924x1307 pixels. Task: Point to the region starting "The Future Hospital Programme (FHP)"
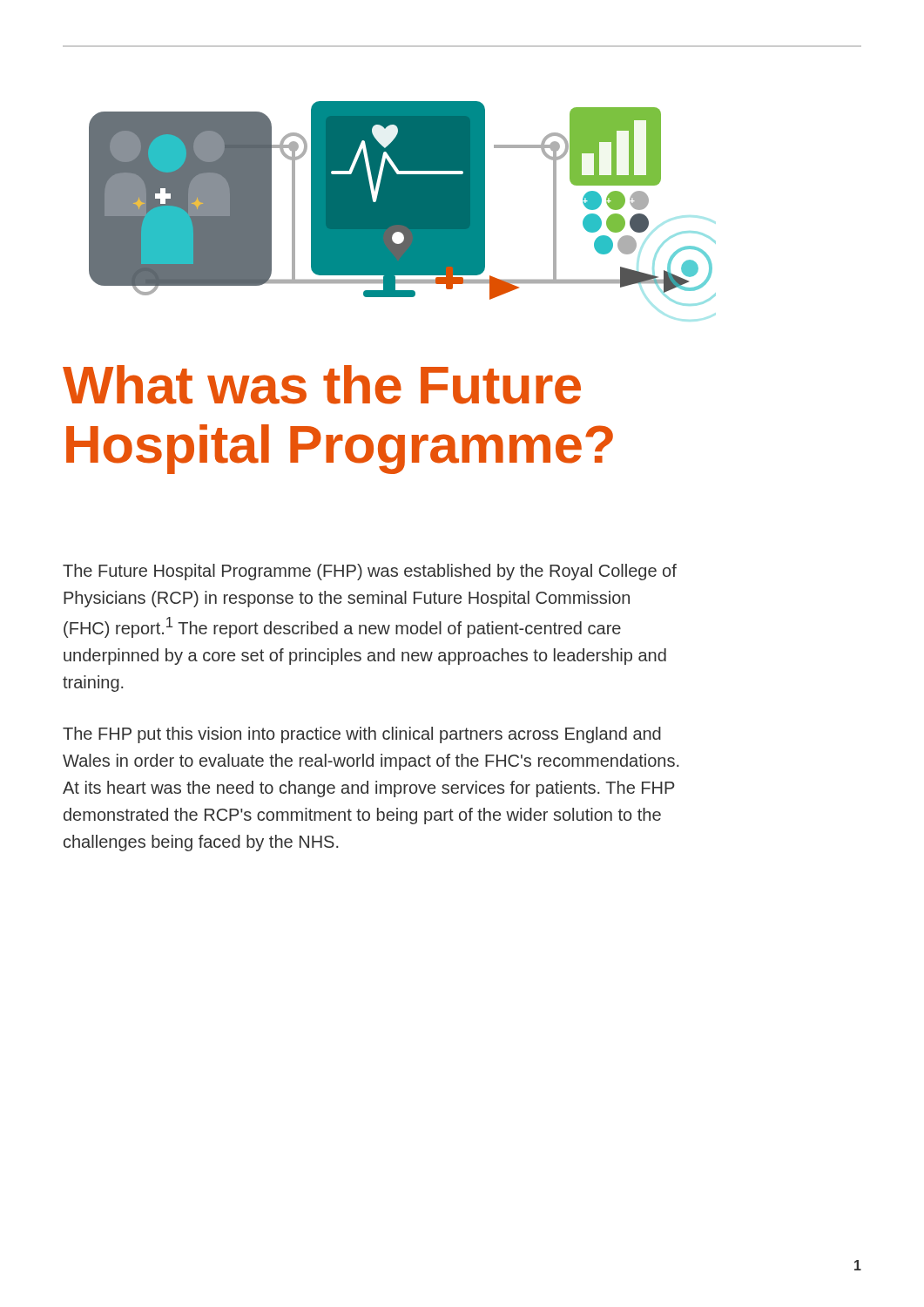(370, 572)
